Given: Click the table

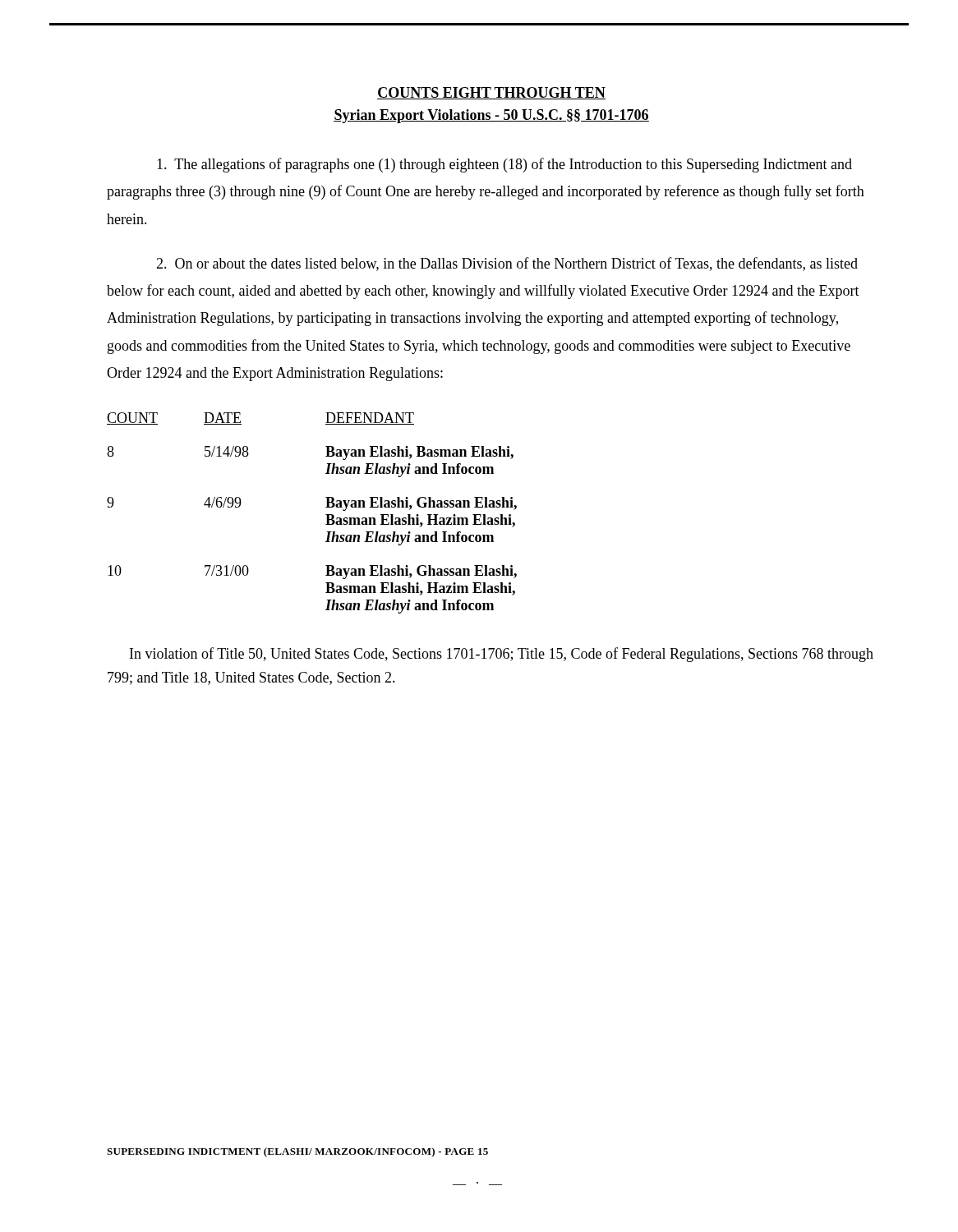Looking at the screenshot, I should tap(491, 515).
